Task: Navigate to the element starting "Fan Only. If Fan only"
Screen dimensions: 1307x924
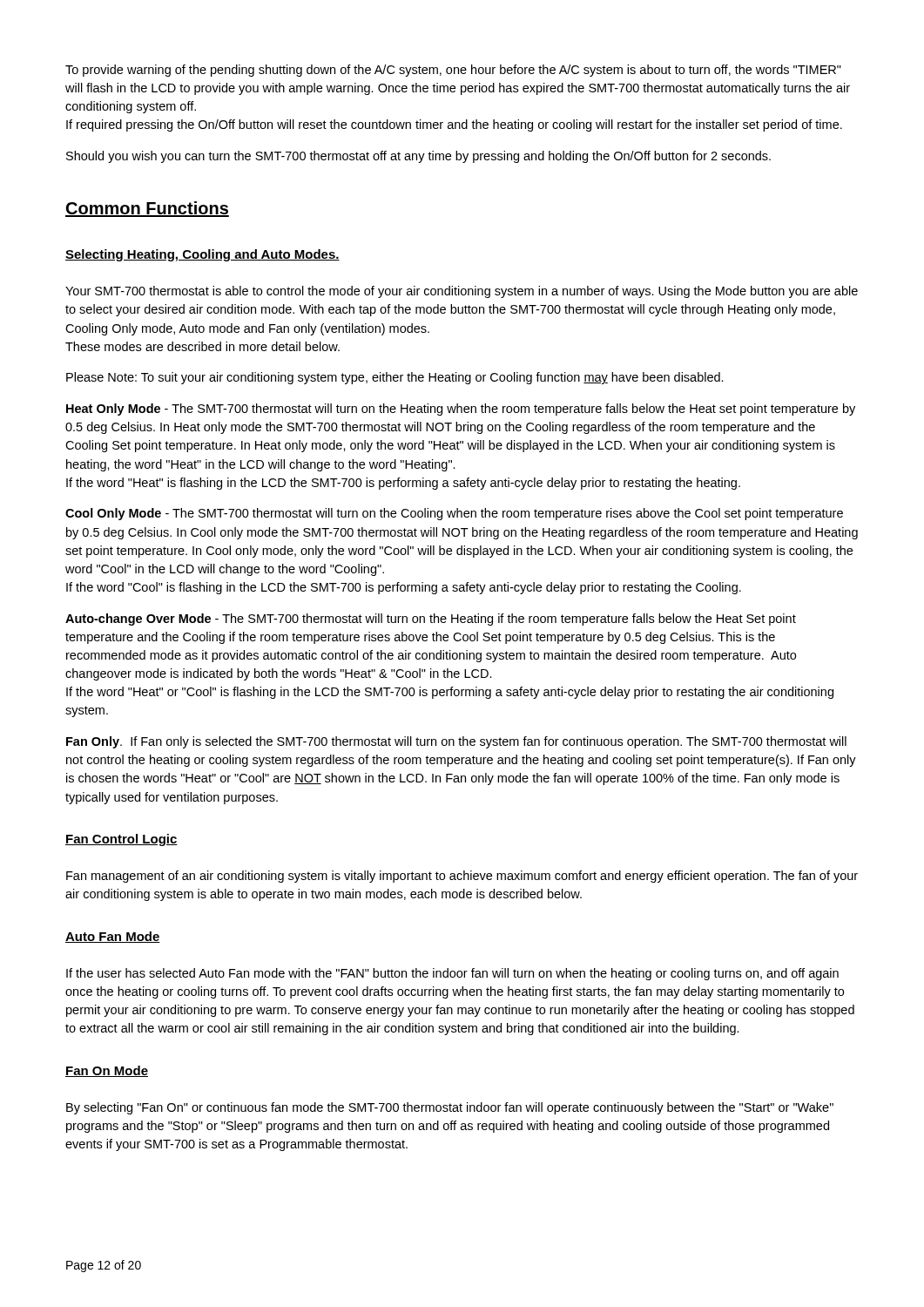Action: click(462, 770)
